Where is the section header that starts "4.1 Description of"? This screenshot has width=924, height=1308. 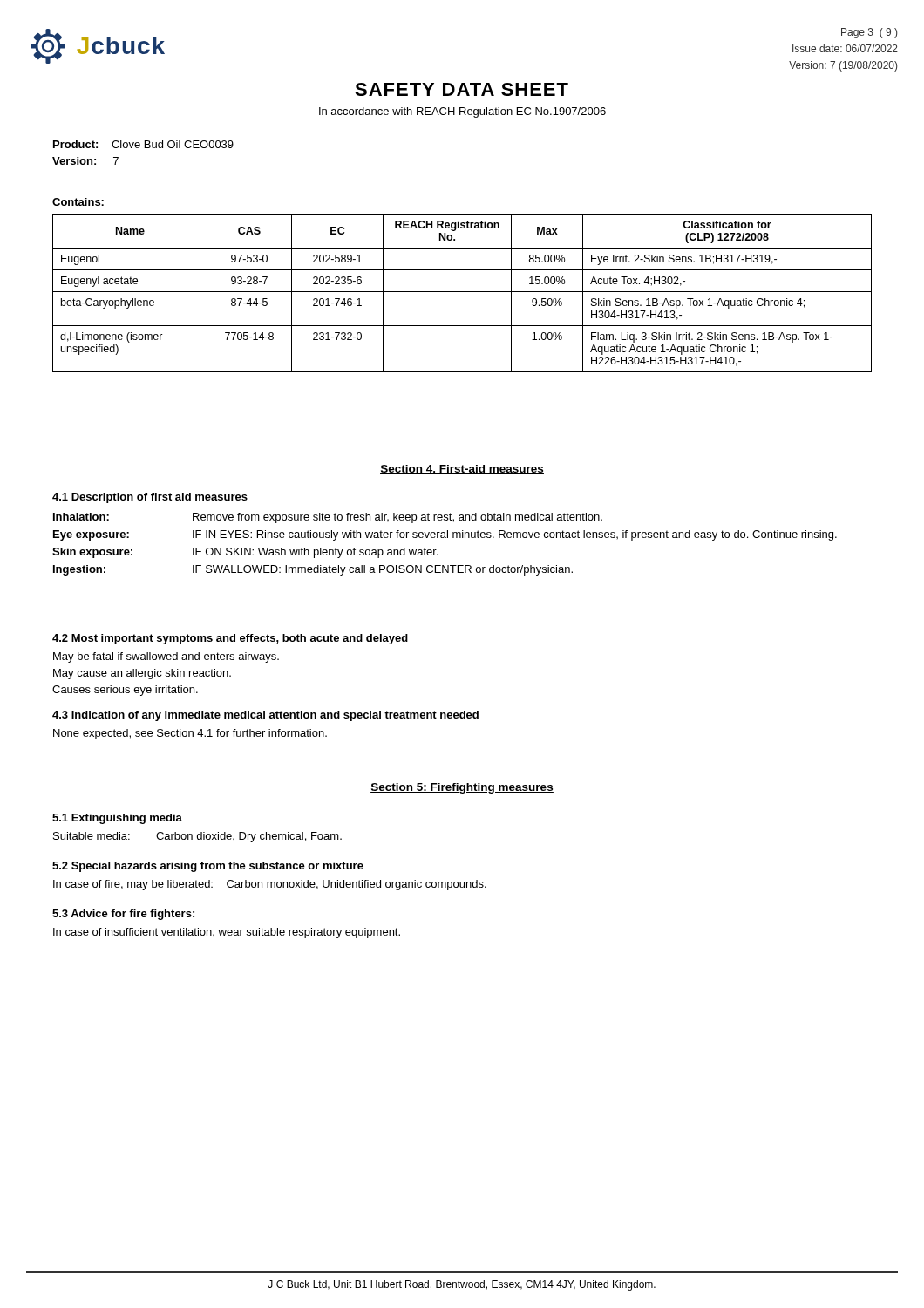150,497
